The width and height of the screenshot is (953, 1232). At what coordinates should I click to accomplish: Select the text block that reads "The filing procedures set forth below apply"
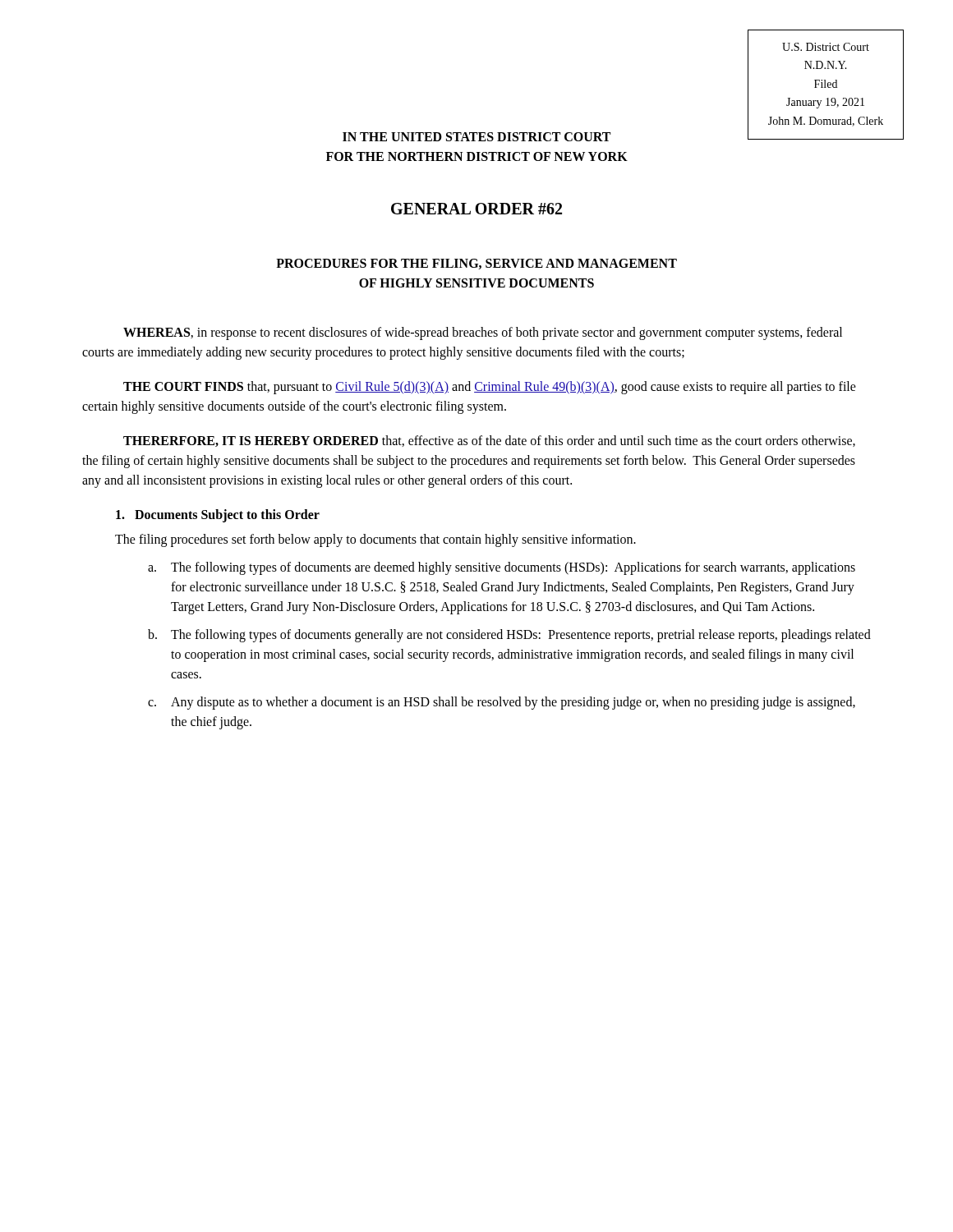(376, 539)
